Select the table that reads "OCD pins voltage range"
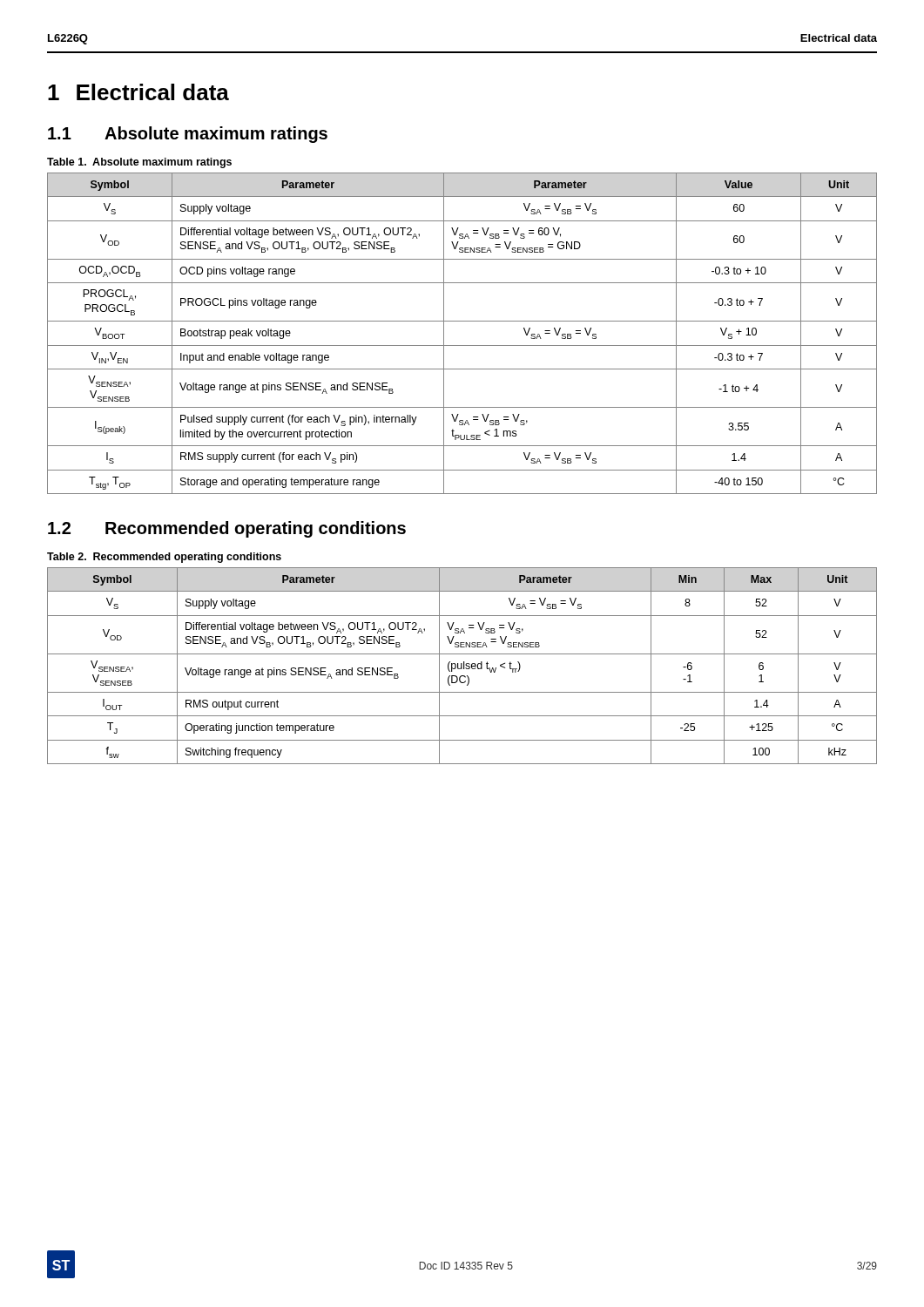 462,333
